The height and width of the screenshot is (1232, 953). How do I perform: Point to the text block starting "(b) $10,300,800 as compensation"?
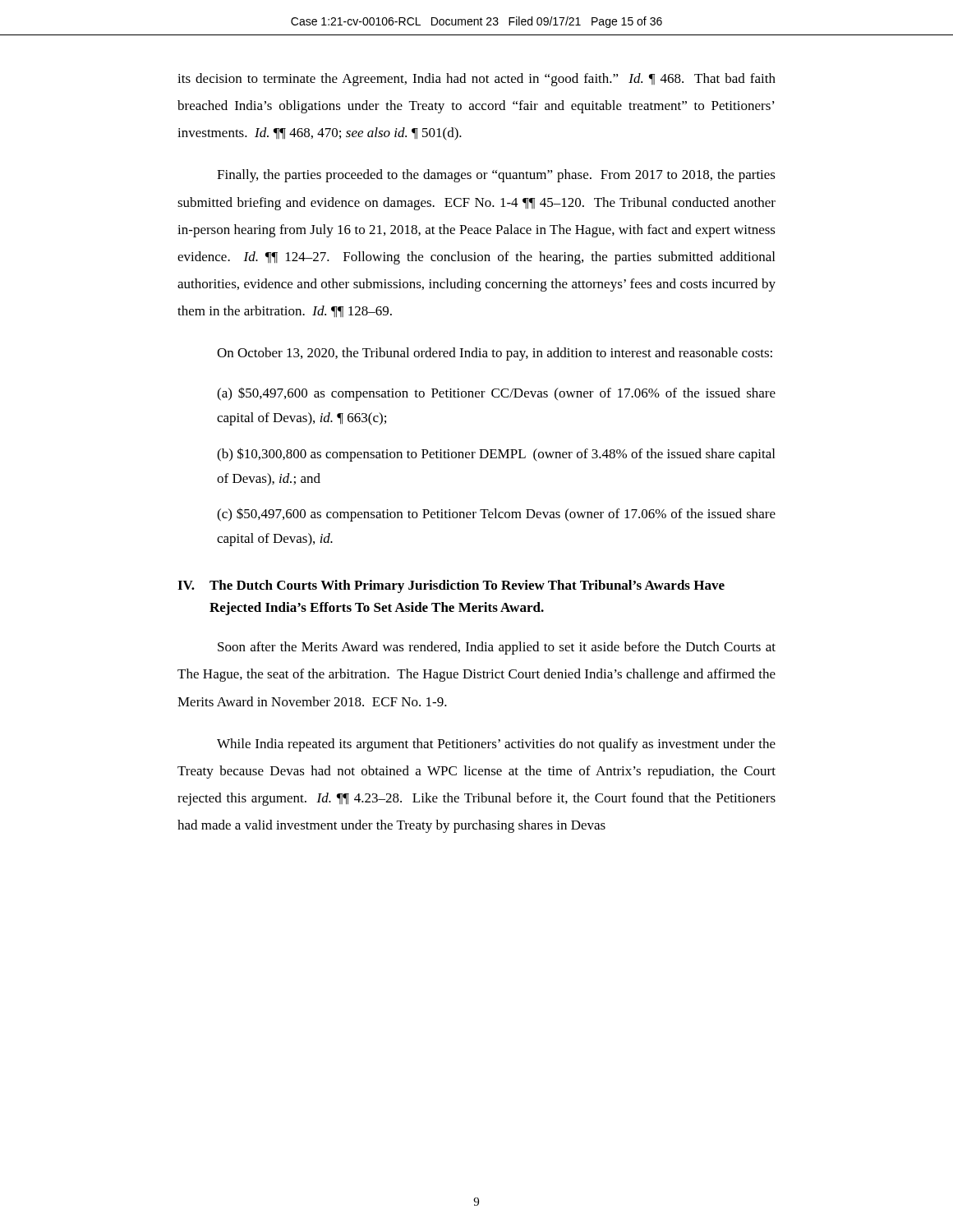496,466
